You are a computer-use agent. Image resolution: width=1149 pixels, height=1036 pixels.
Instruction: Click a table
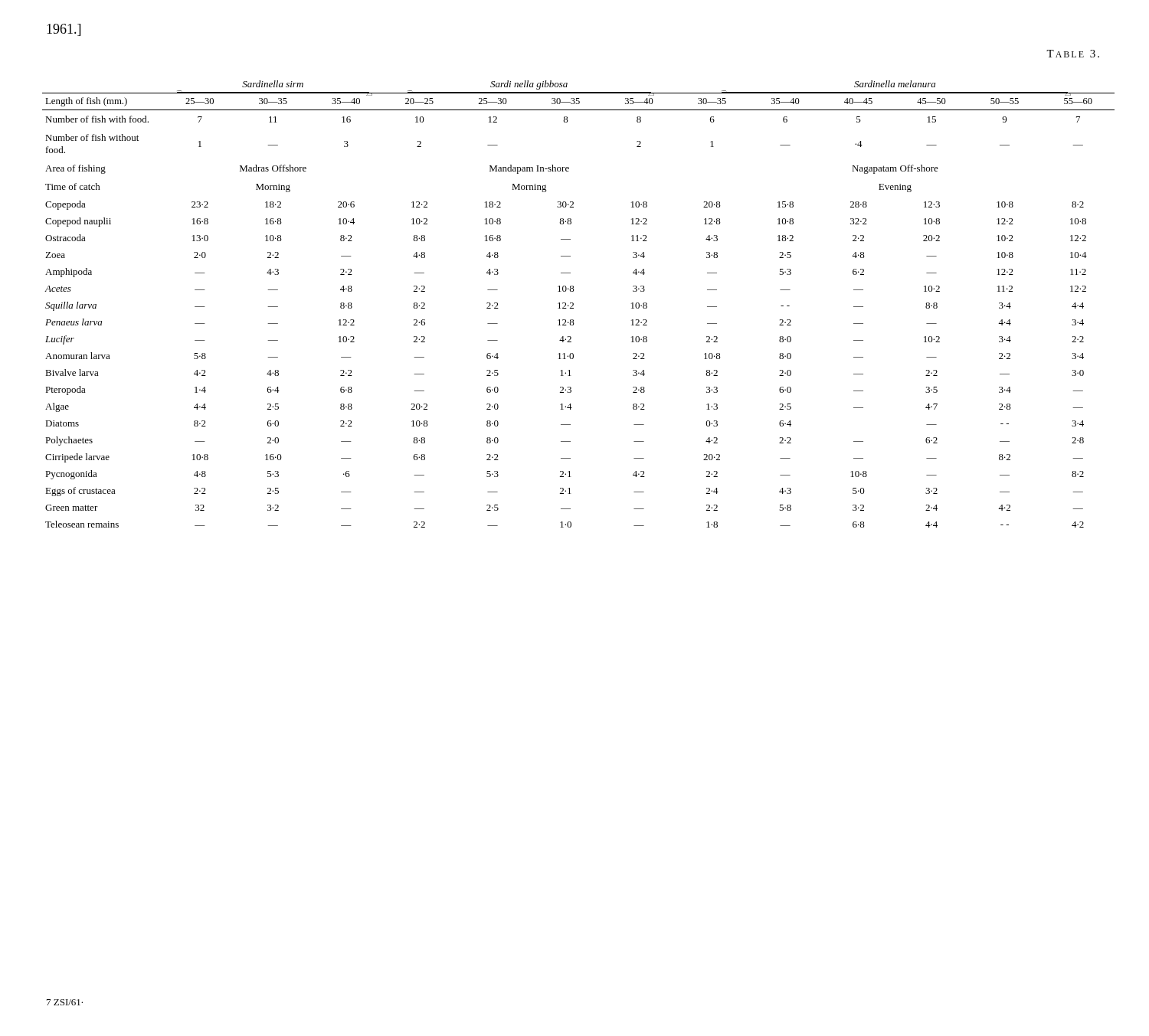click(578, 305)
